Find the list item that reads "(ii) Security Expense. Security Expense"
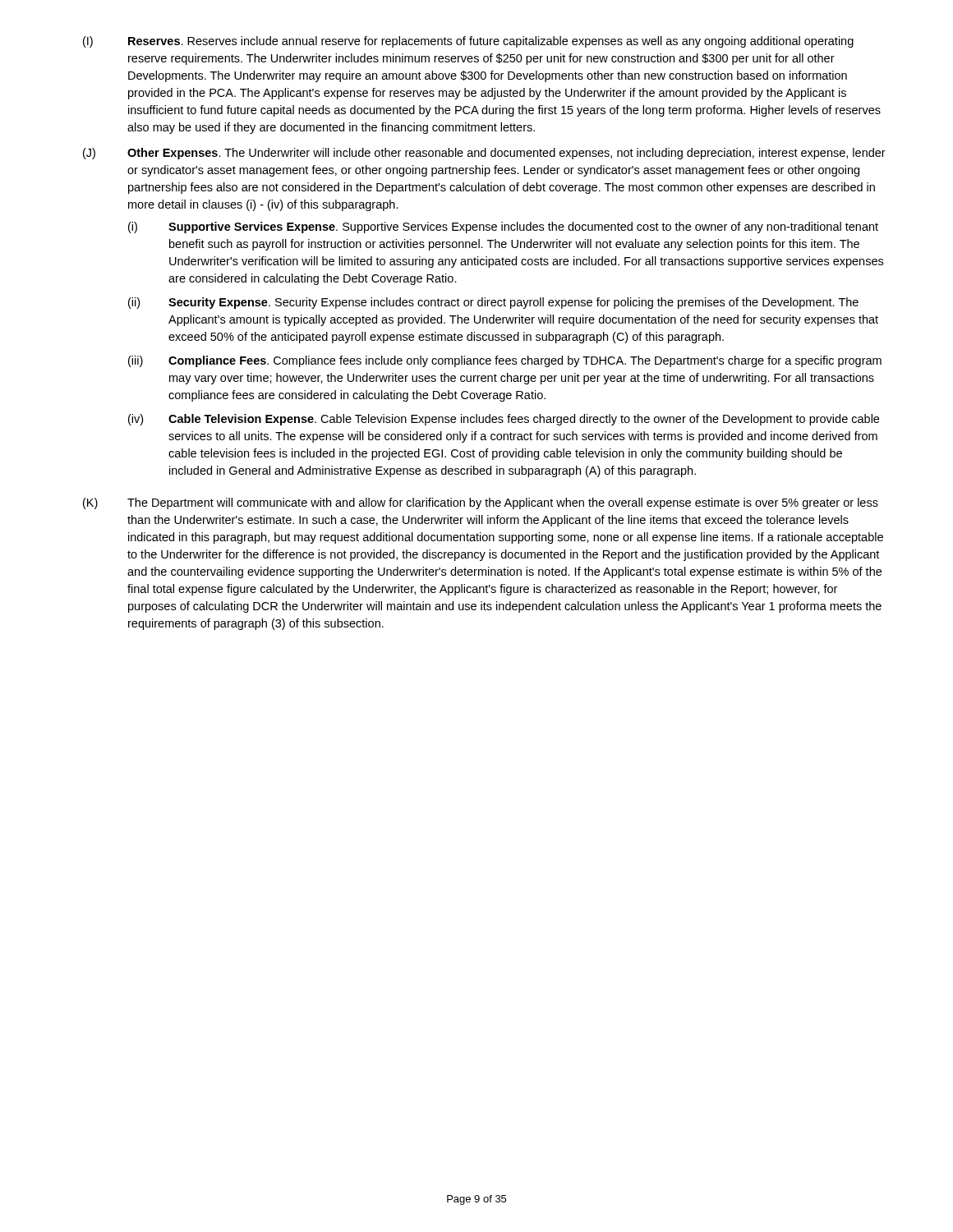Image resolution: width=953 pixels, height=1232 pixels. (507, 320)
